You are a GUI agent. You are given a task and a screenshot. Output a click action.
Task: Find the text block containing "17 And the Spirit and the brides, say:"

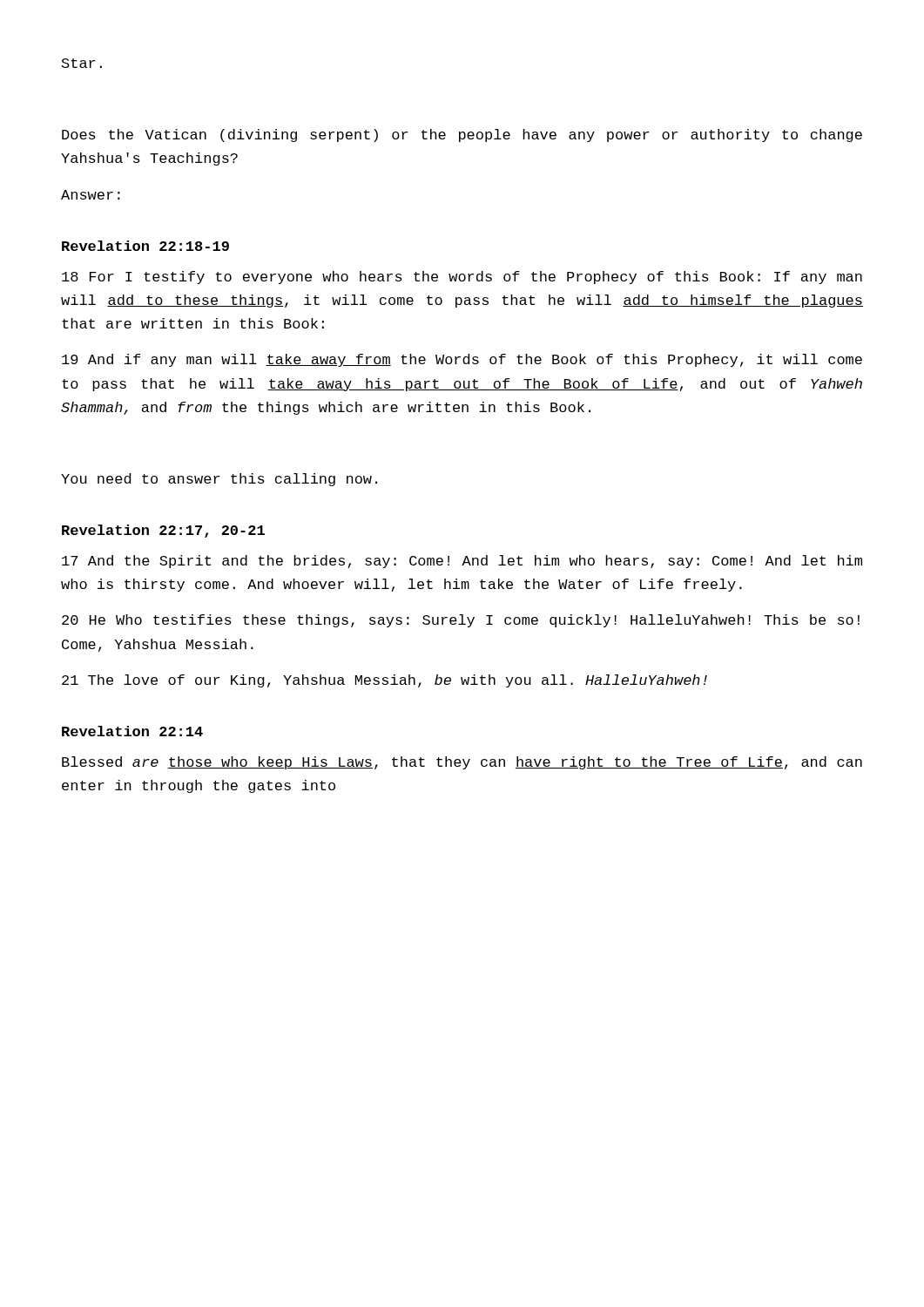pos(462,574)
